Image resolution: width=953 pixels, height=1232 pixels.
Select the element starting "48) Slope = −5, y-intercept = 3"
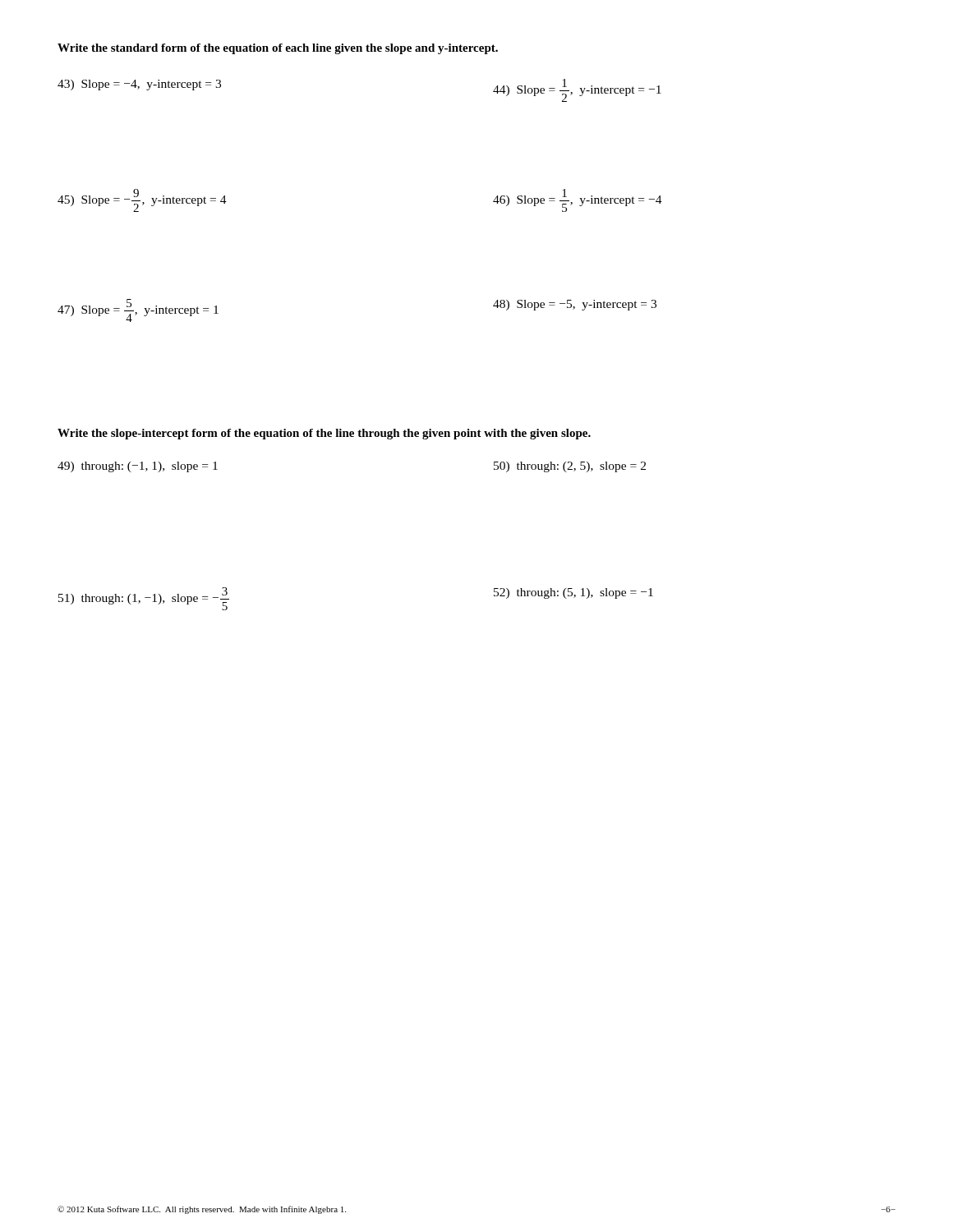pos(575,304)
